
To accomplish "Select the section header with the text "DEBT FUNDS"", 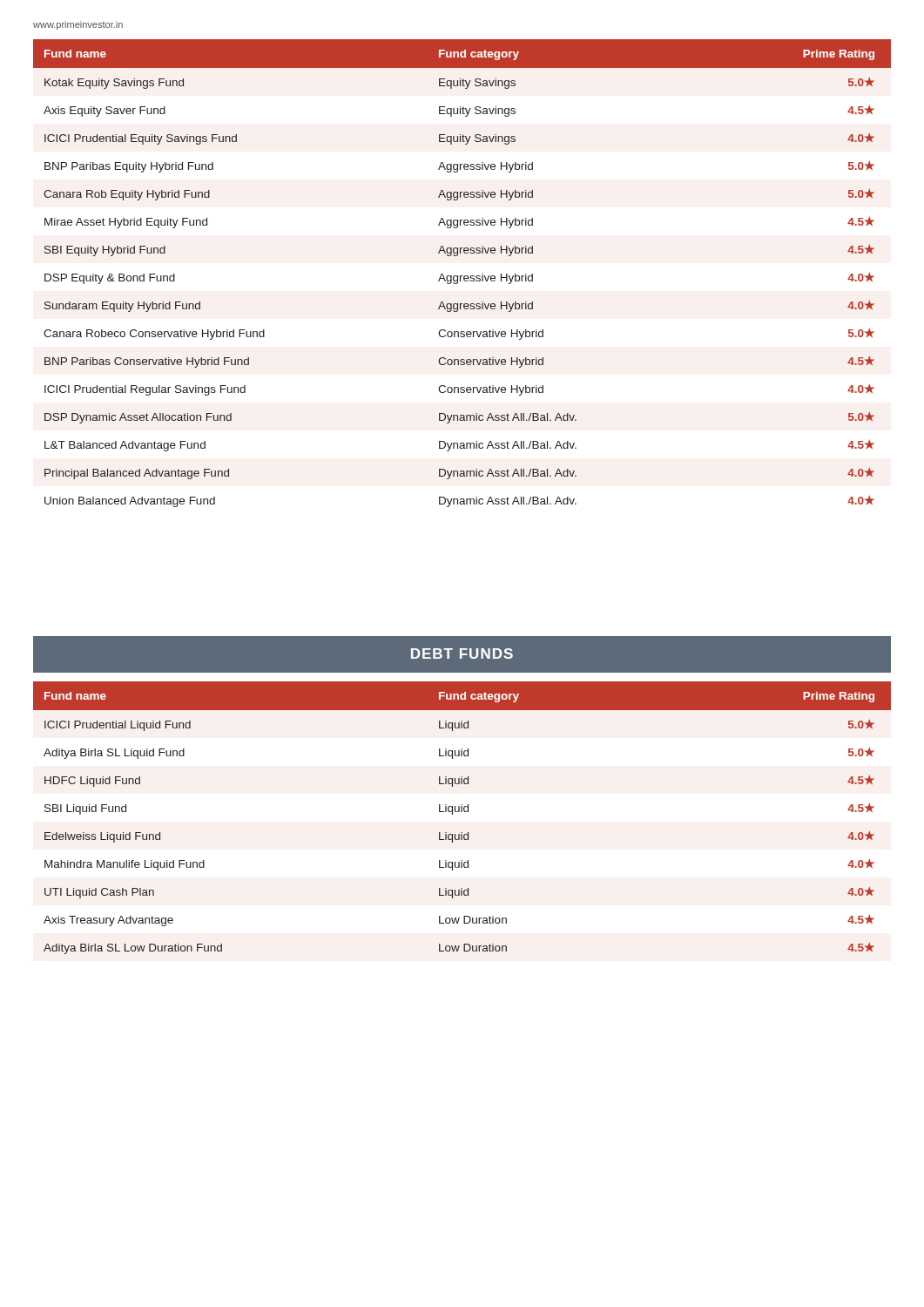I will 462,654.
